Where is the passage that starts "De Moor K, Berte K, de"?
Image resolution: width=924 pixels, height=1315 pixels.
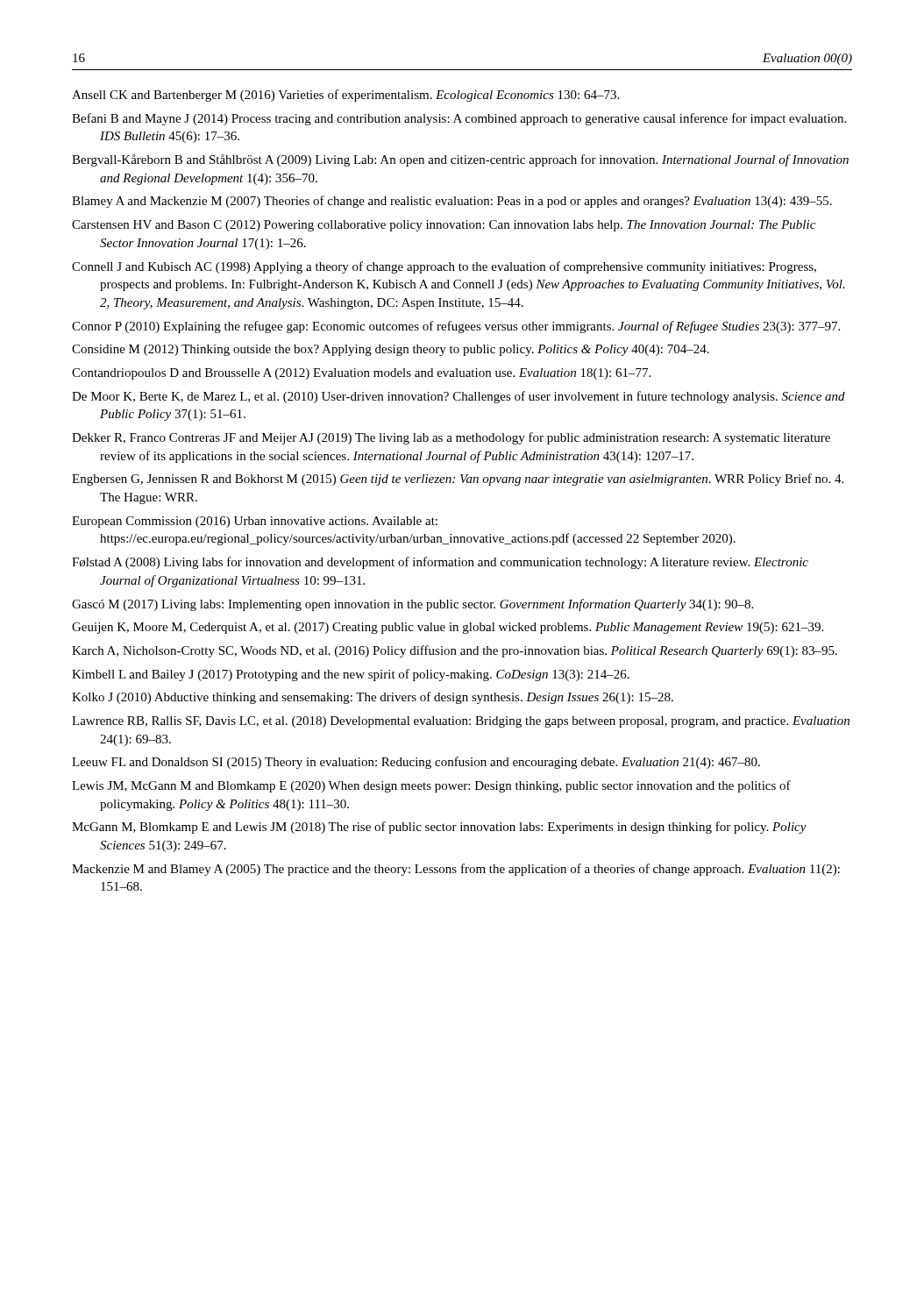458,405
